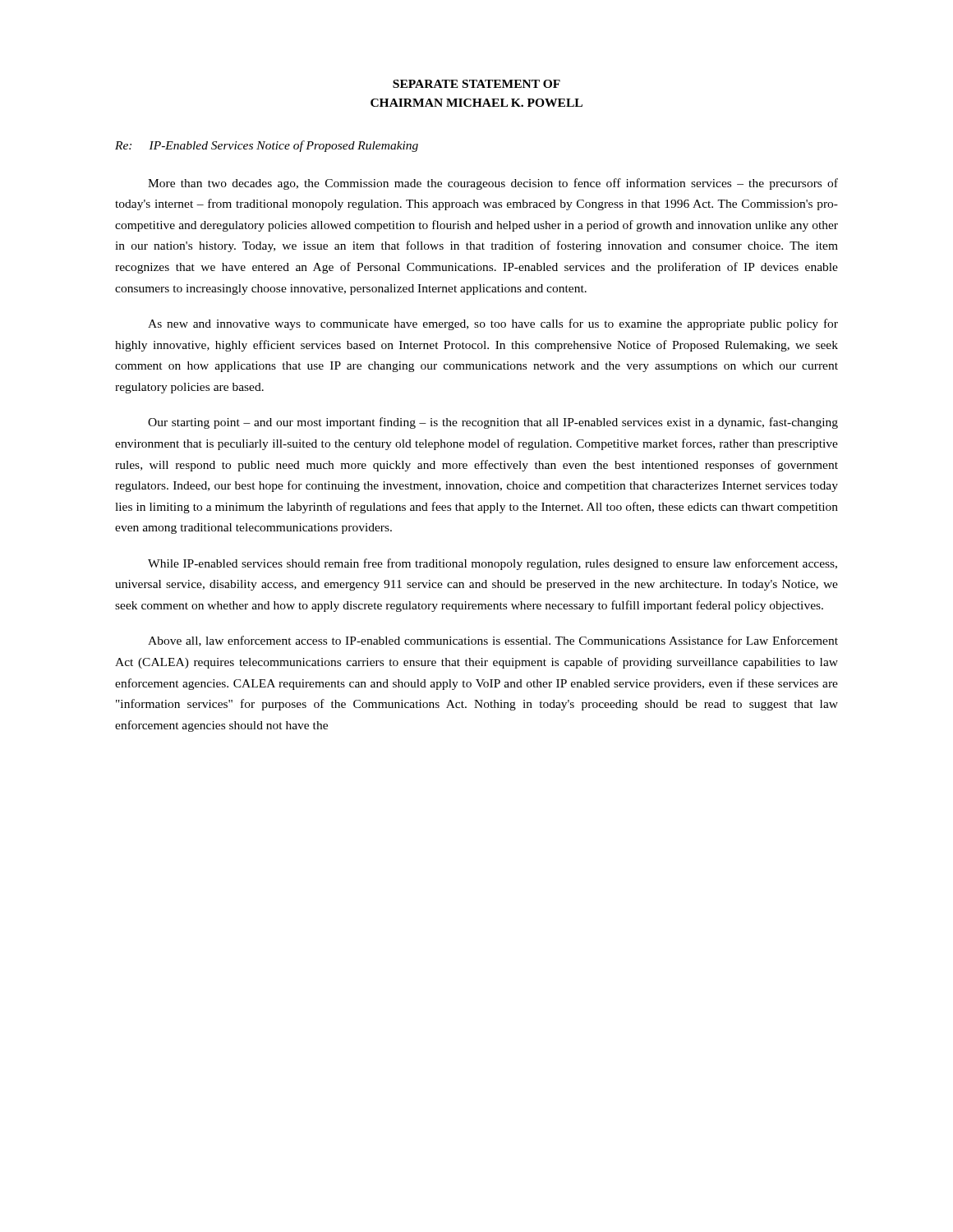Locate the element starting "Above all, law enforcement access to IP-enabled communications"

pyautogui.click(x=476, y=683)
